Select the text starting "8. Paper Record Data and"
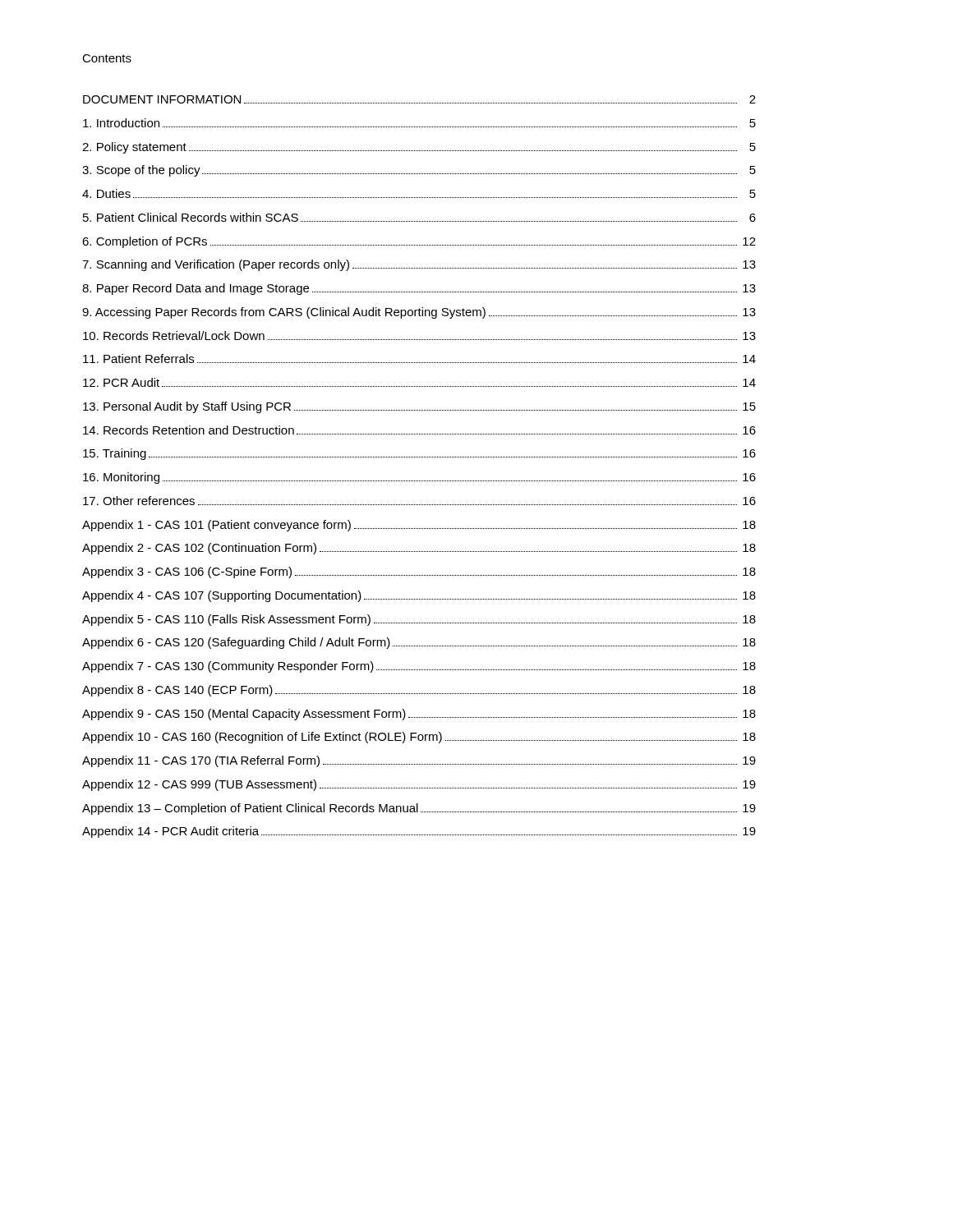 pyautogui.click(x=419, y=288)
